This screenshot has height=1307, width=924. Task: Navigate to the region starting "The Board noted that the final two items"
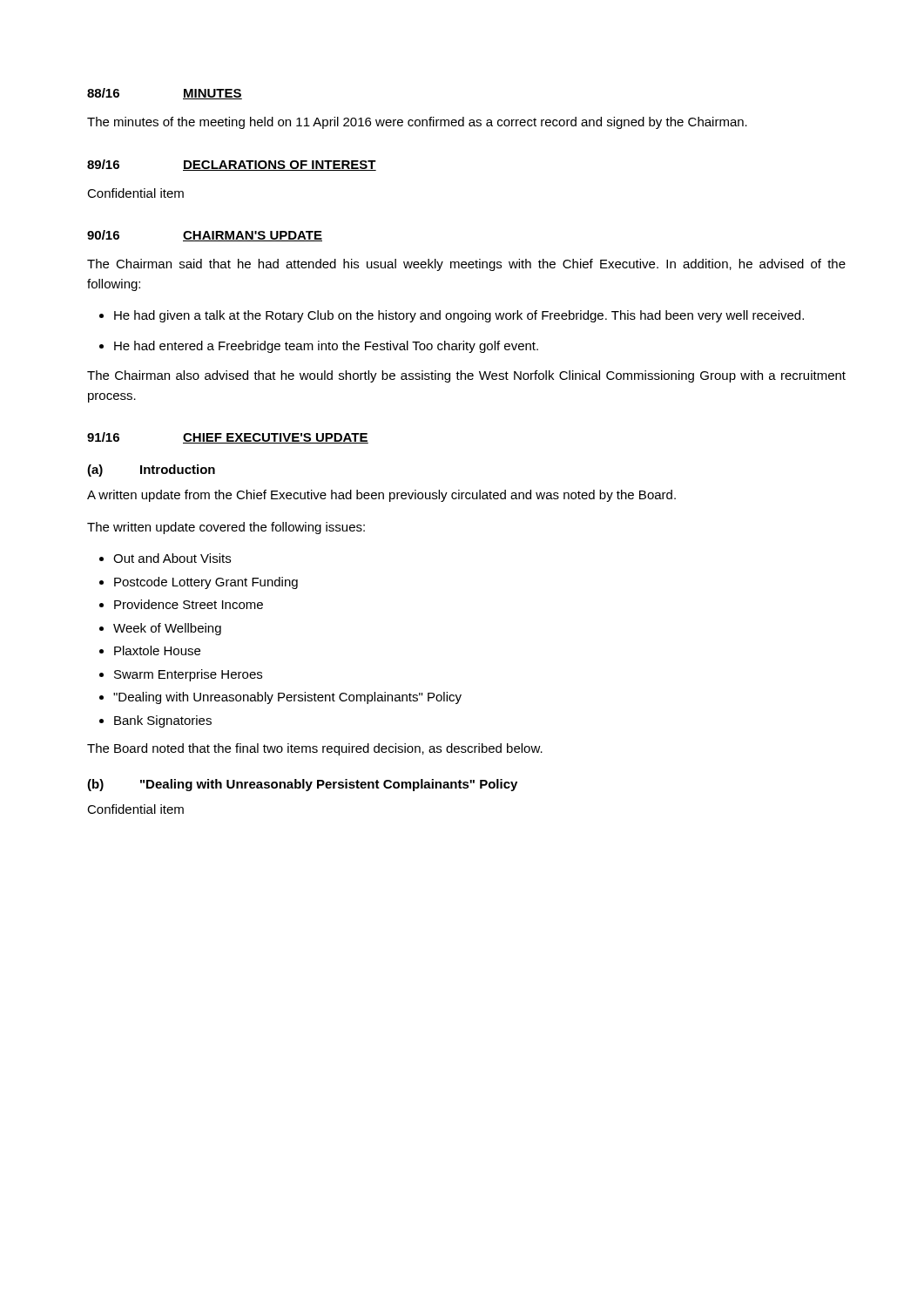(x=315, y=748)
